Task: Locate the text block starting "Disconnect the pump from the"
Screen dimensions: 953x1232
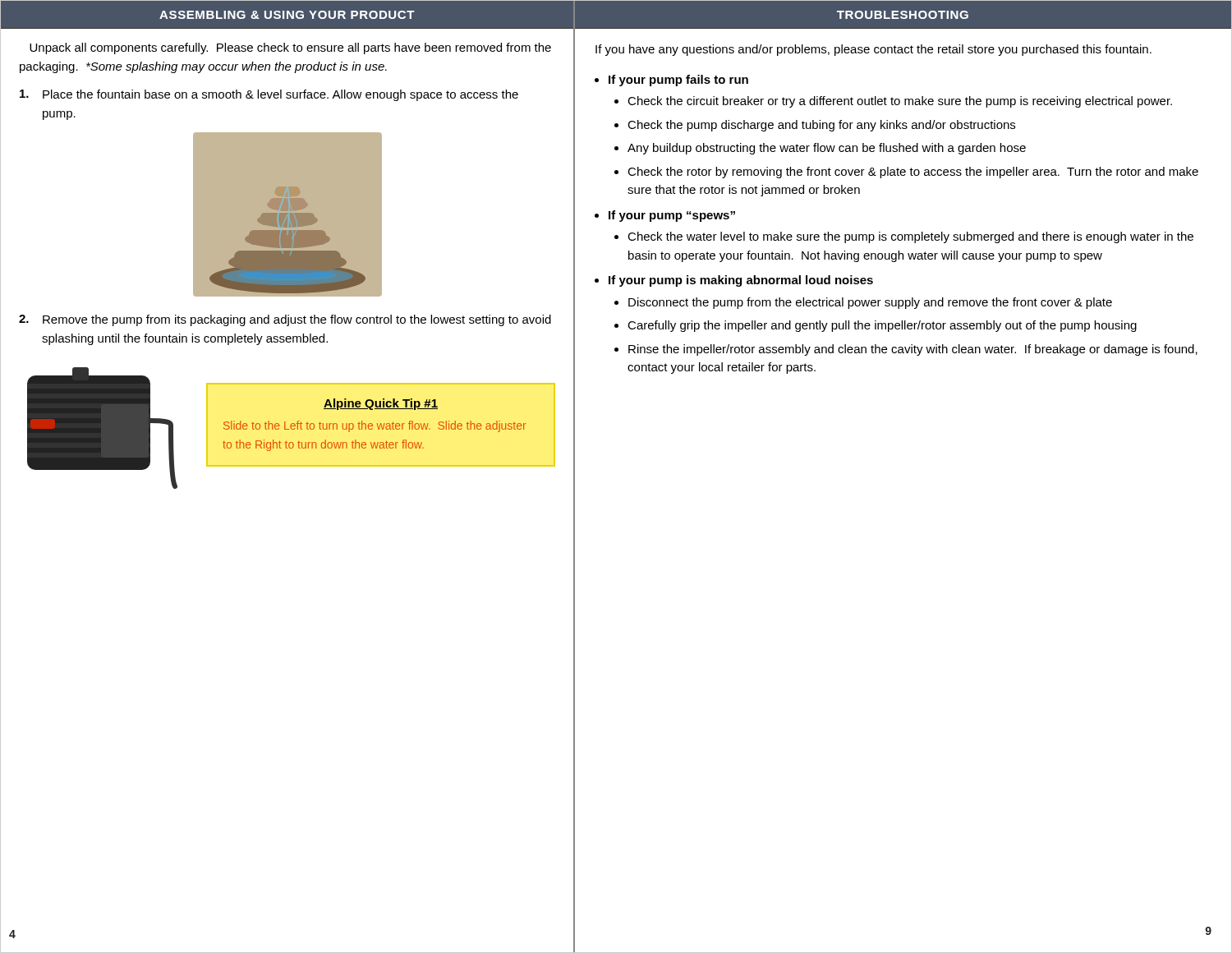Action: pos(870,302)
